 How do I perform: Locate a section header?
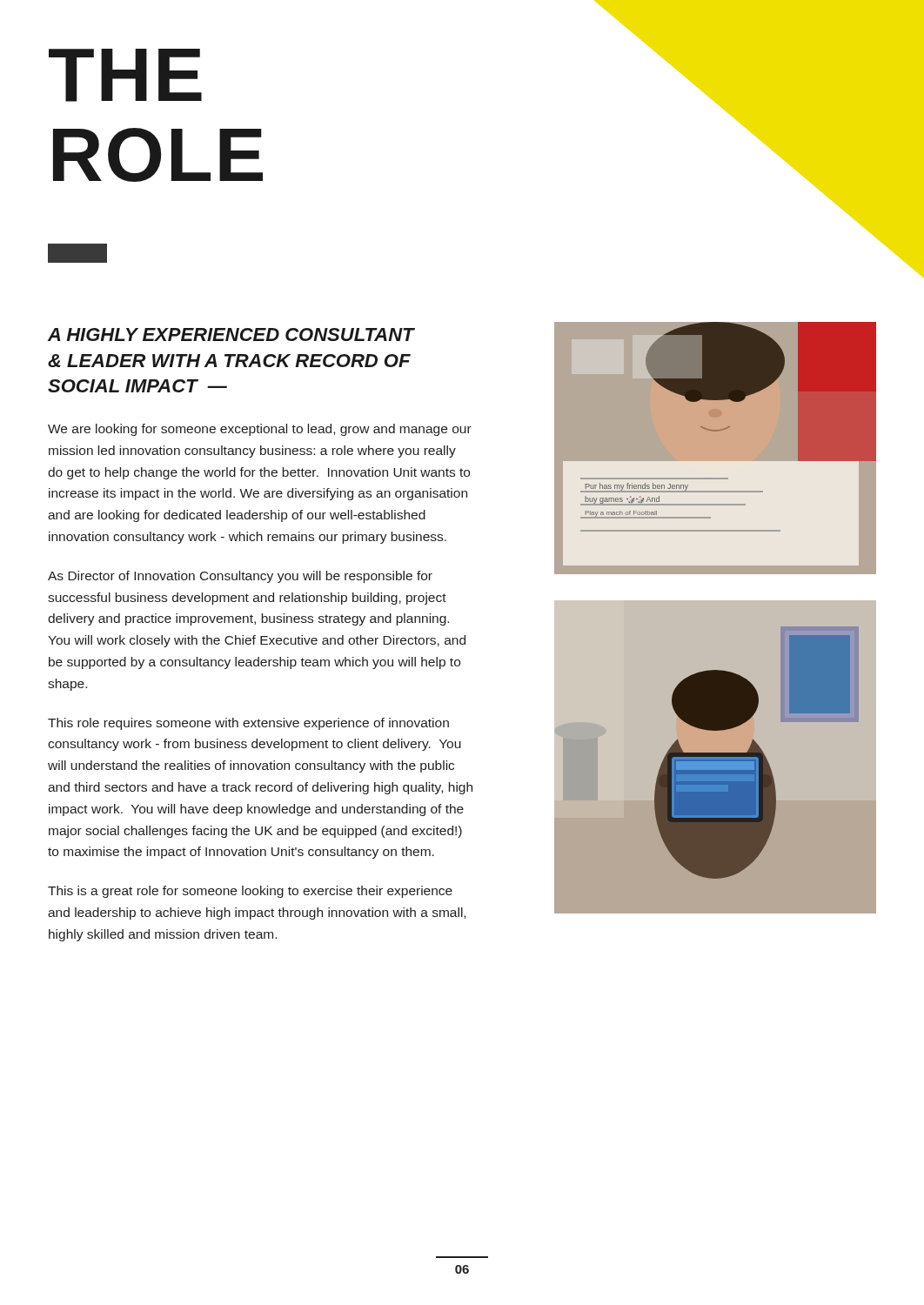coord(231,360)
